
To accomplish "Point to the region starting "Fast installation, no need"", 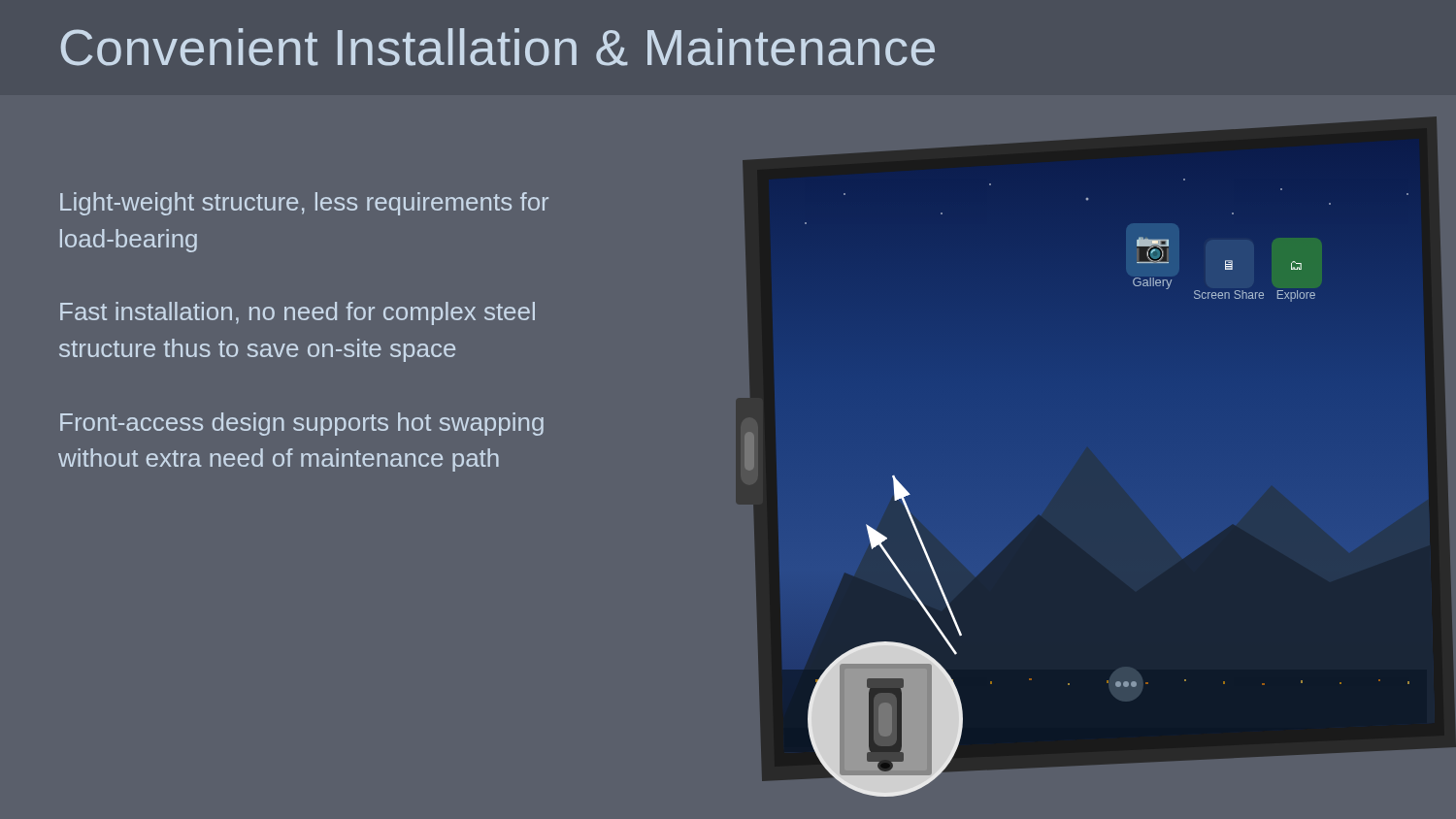I will coord(297,330).
